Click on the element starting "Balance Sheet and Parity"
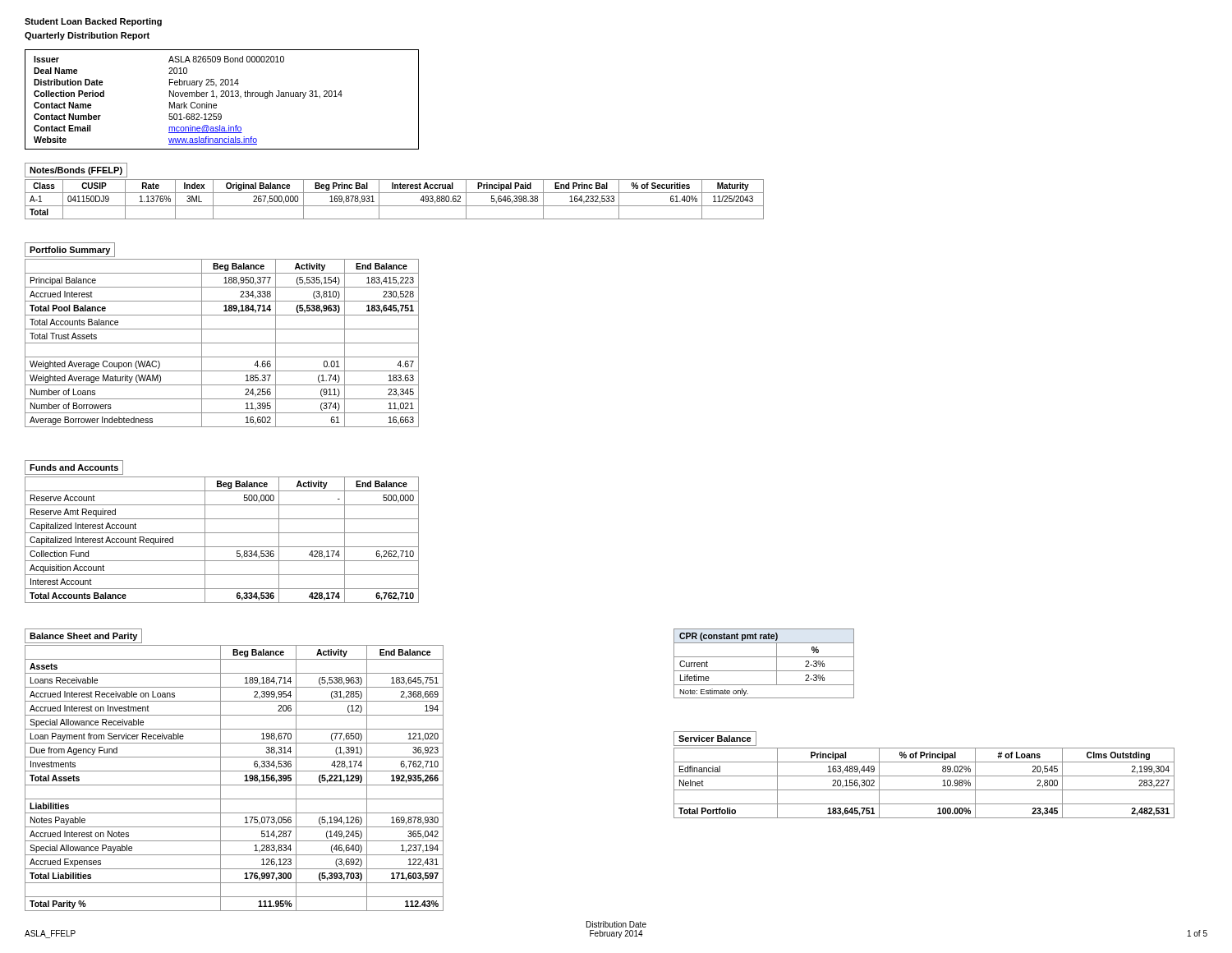 coord(84,636)
